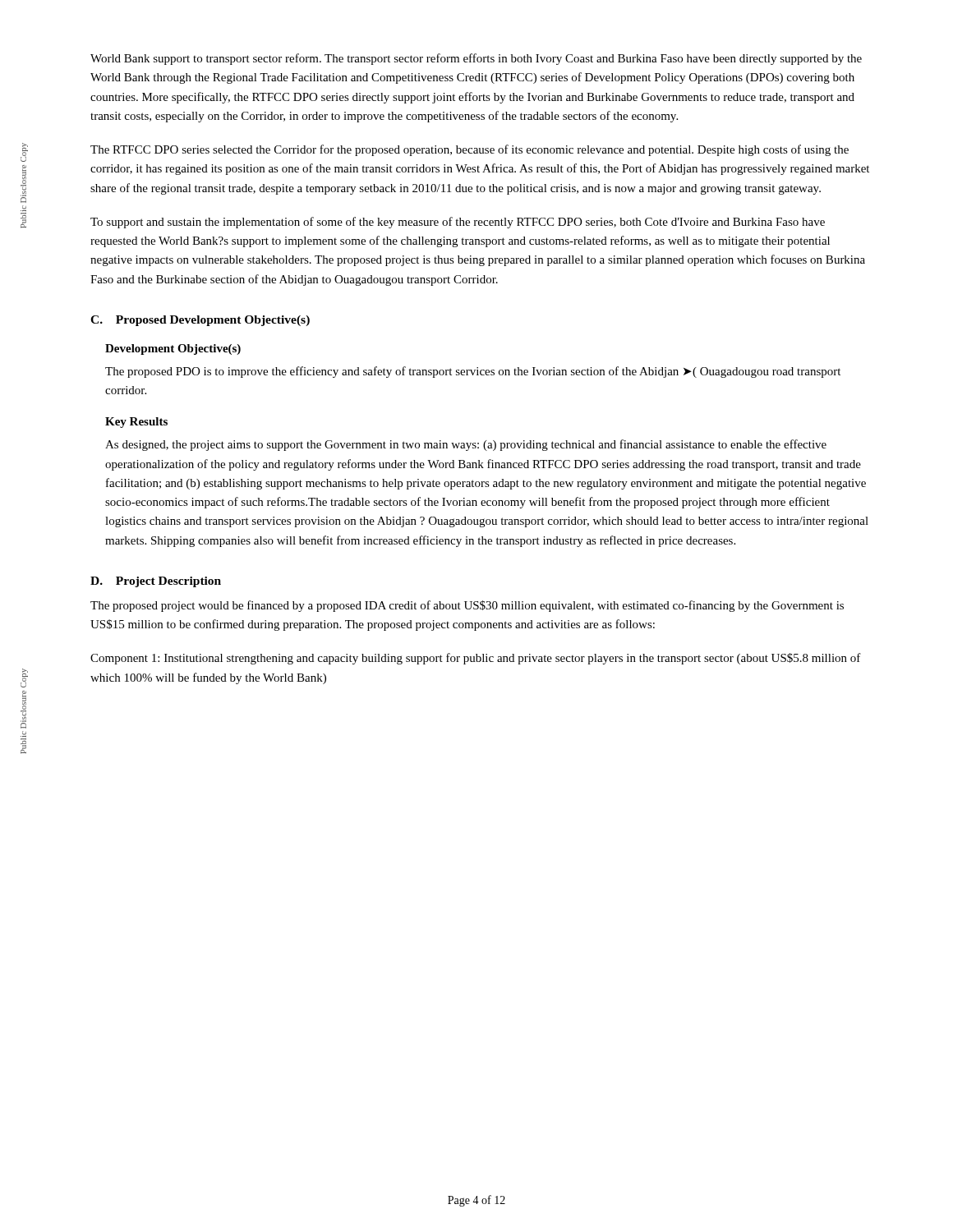Image resolution: width=953 pixels, height=1232 pixels.
Task: Click where it says "Development Objective(s)"
Action: (173, 348)
